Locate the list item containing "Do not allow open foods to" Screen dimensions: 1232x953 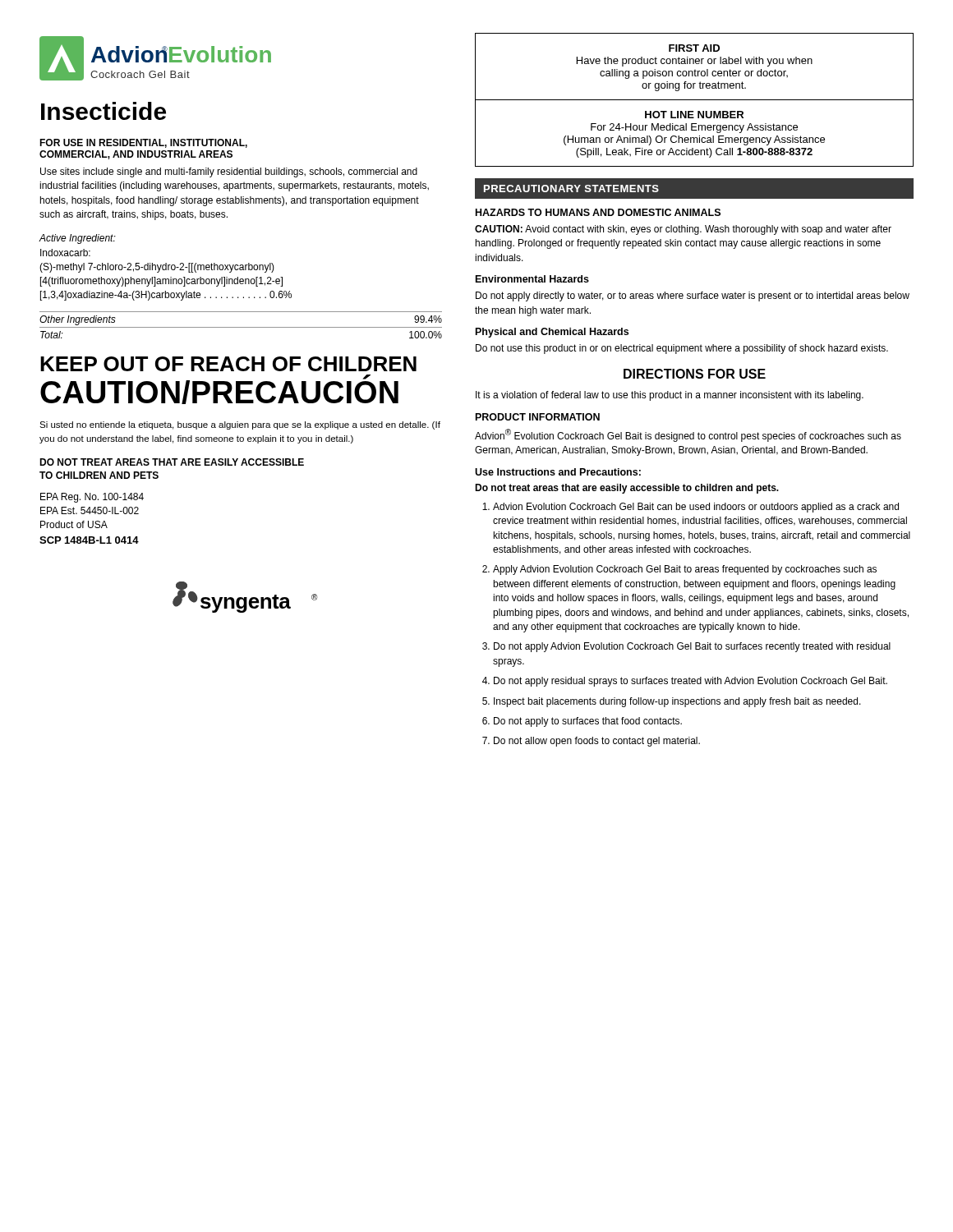click(x=597, y=741)
